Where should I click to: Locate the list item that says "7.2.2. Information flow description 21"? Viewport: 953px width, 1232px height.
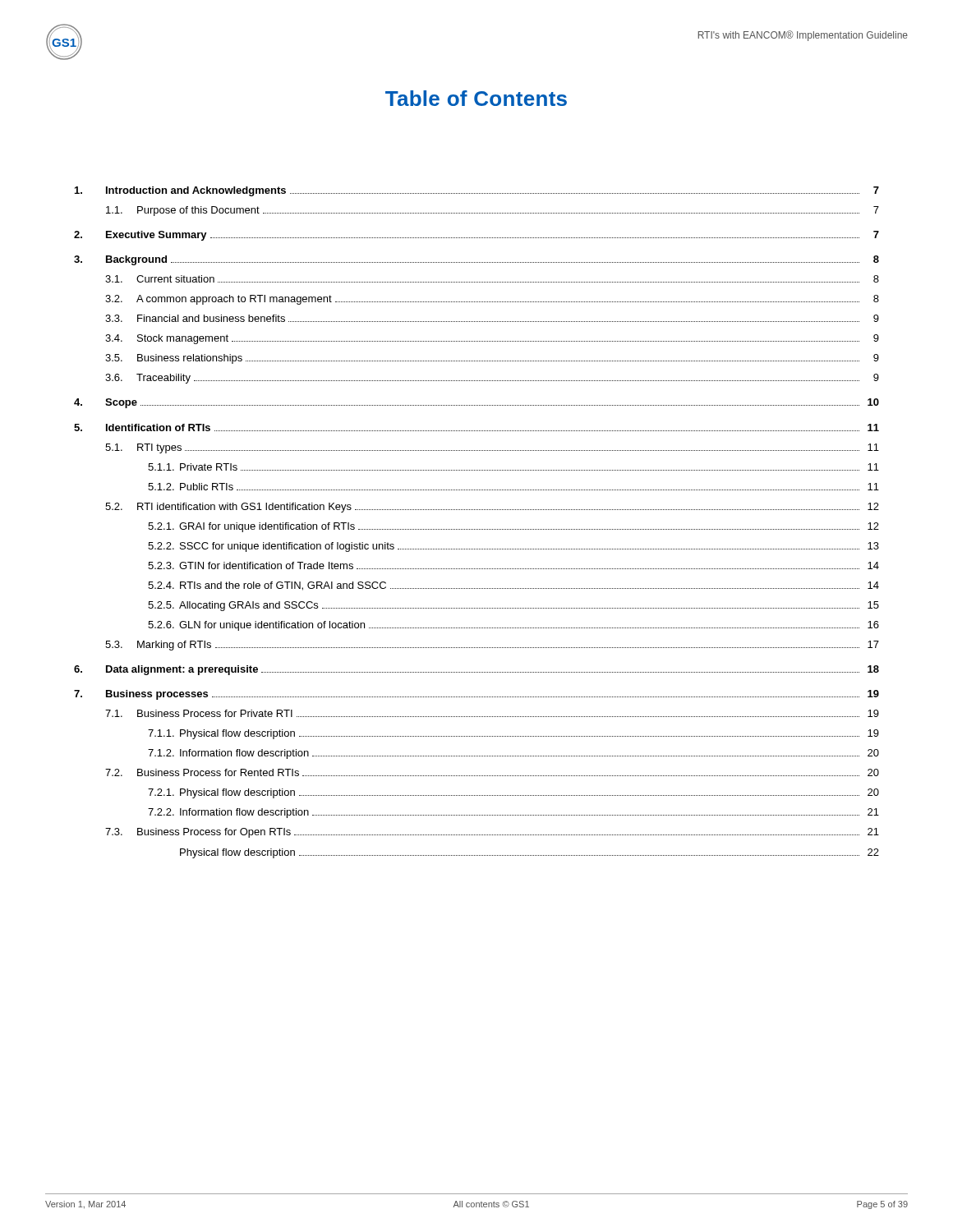click(513, 813)
